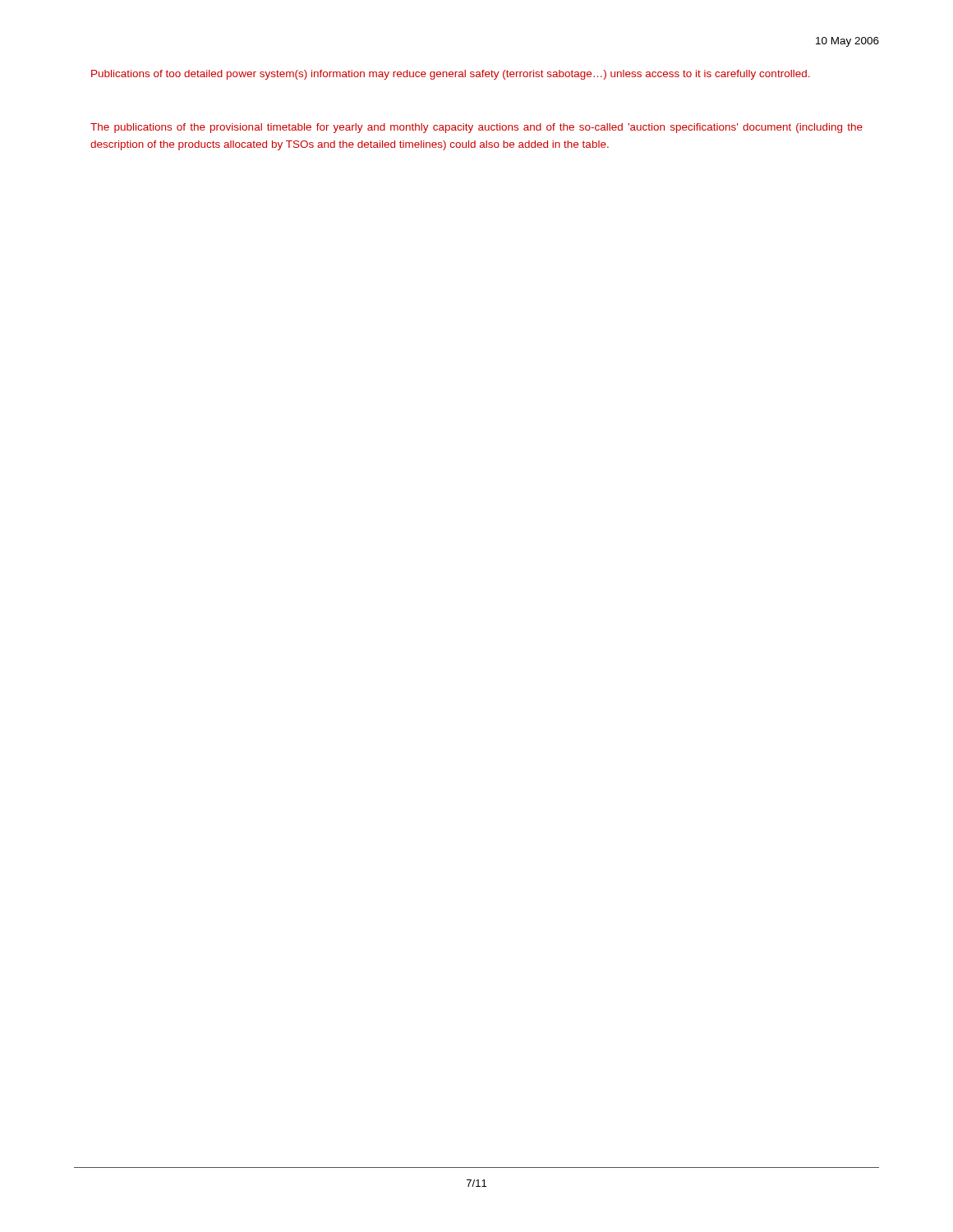Find the text block with the text "Publications of too detailed power system(s) information"
Viewport: 953px width, 1232px height.
tap(450, 74)
